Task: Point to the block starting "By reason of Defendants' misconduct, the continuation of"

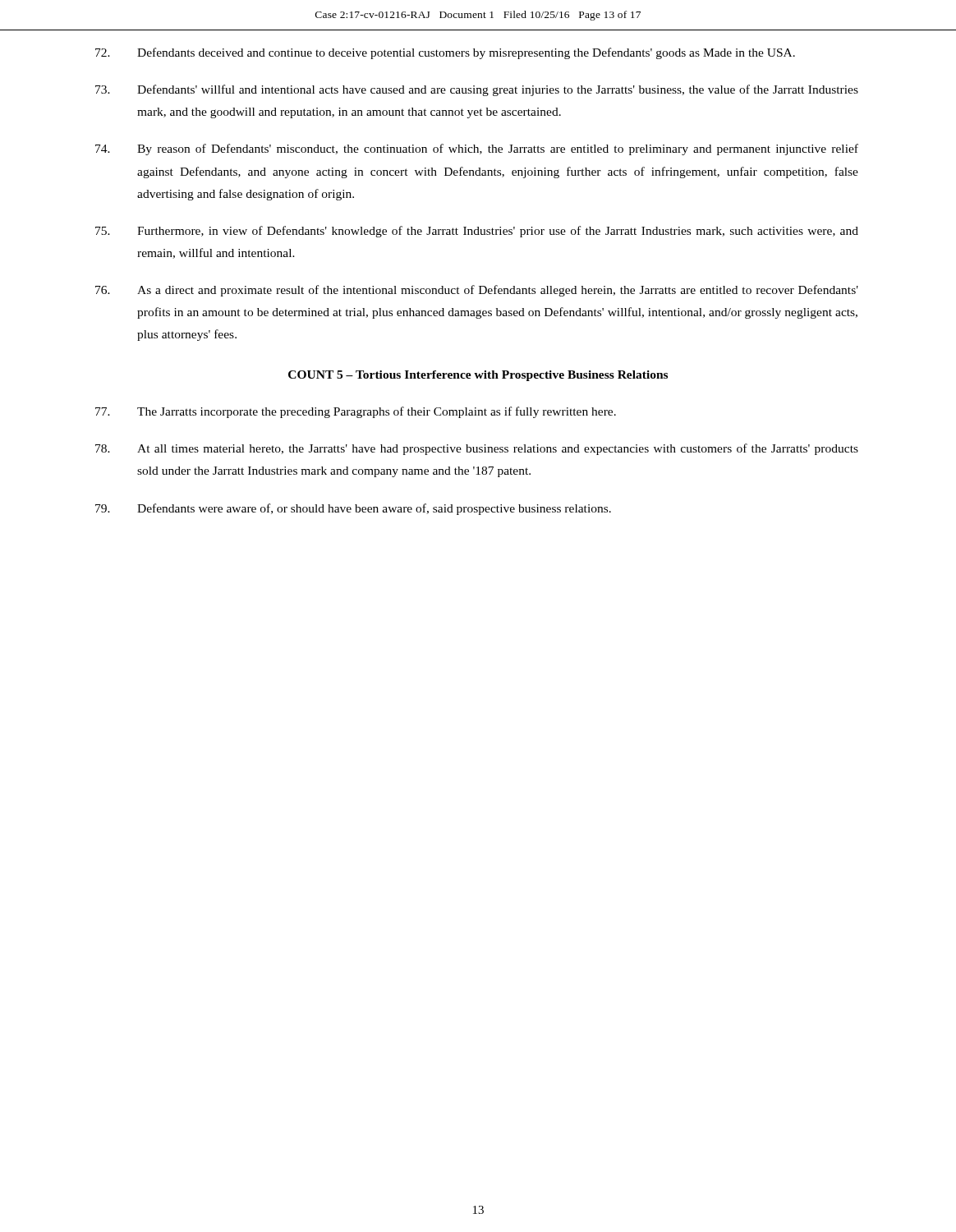Action: 476,171
